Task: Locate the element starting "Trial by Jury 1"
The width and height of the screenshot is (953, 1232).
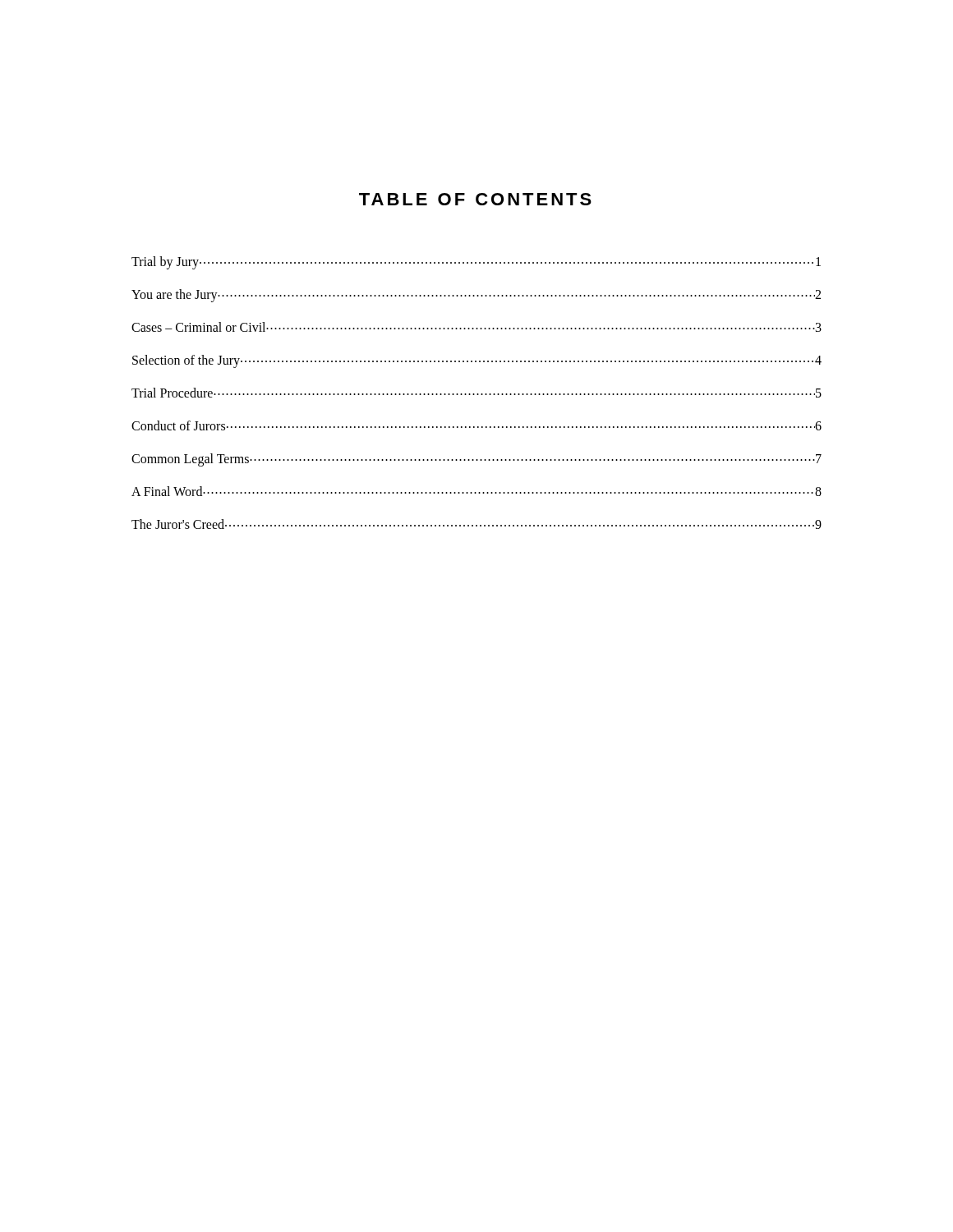Action: pyautogui.click(x=476, y=262)
